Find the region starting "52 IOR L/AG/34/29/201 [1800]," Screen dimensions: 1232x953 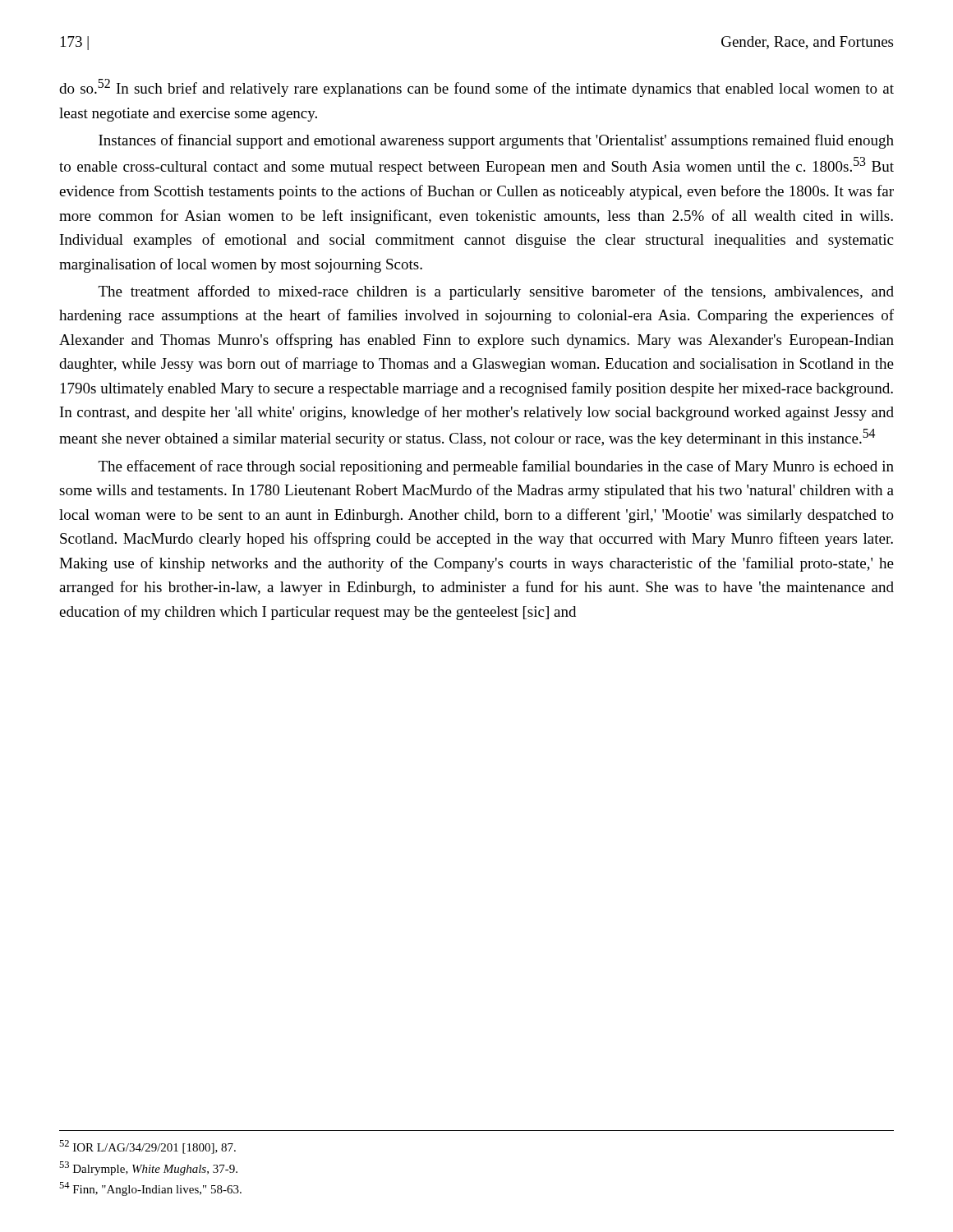click(147, 1147)
